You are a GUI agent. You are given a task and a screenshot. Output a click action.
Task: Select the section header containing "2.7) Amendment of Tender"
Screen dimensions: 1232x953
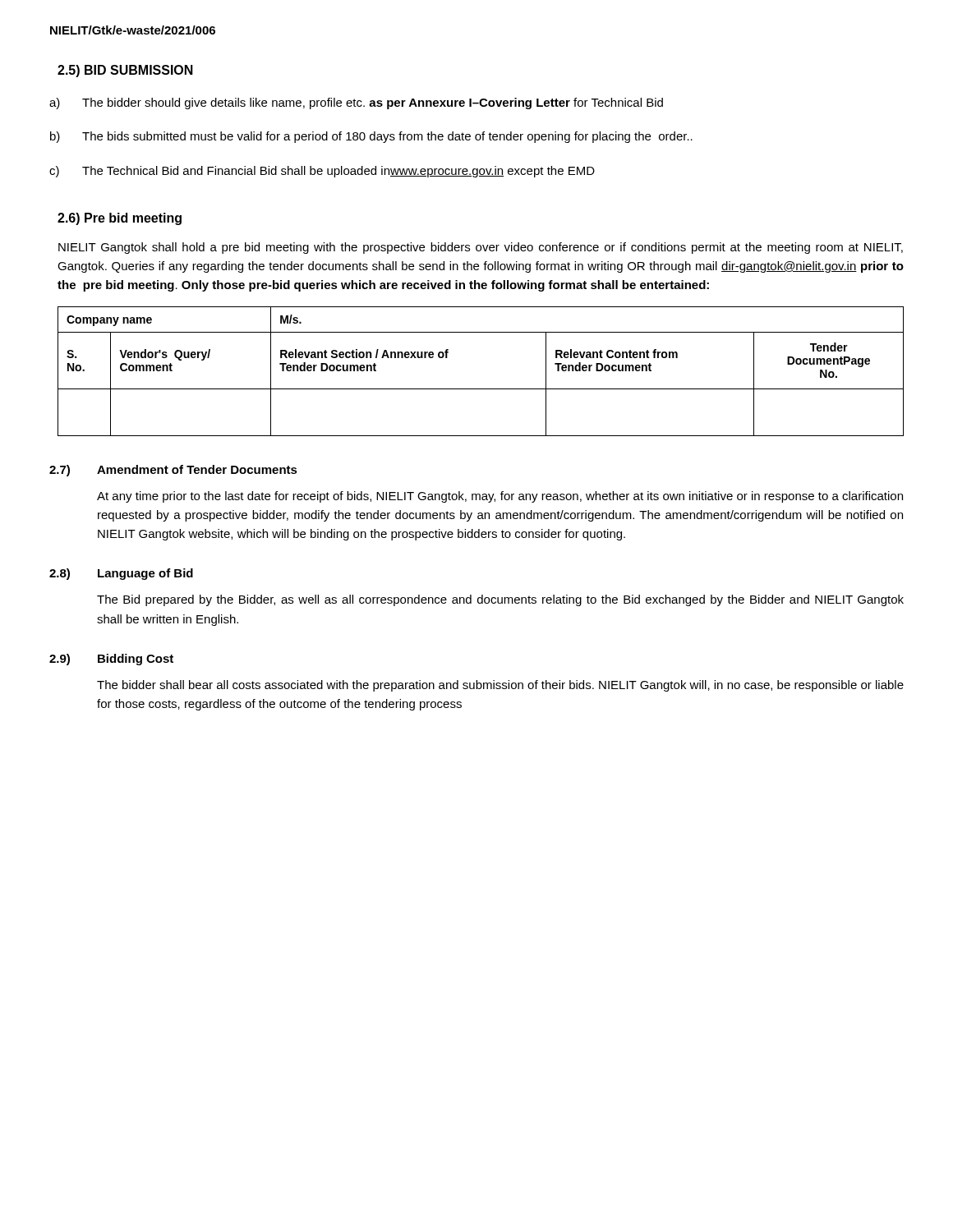click(173, 469)
